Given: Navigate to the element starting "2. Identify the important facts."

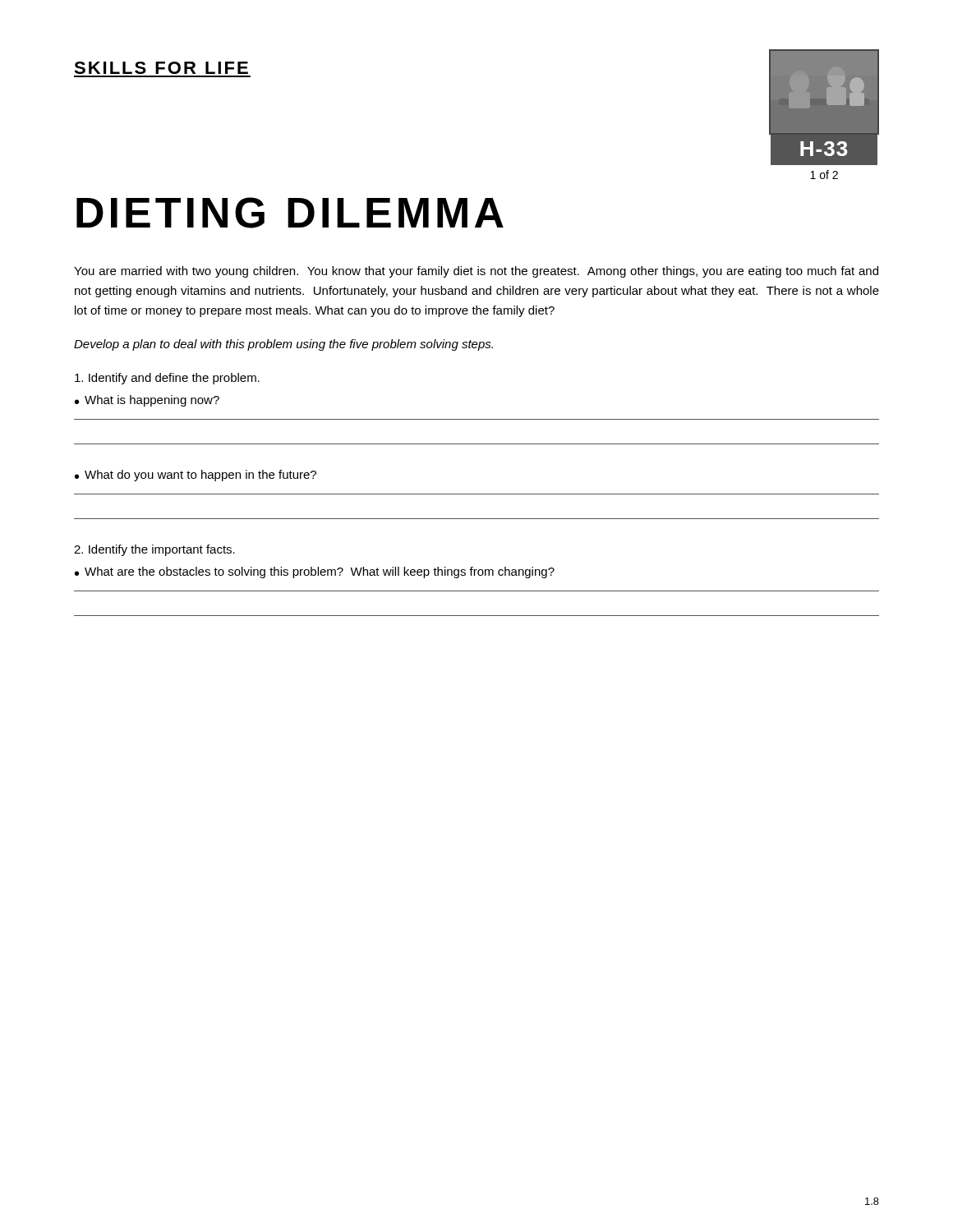Looking at the screenshot, I should tap(155, 549).
